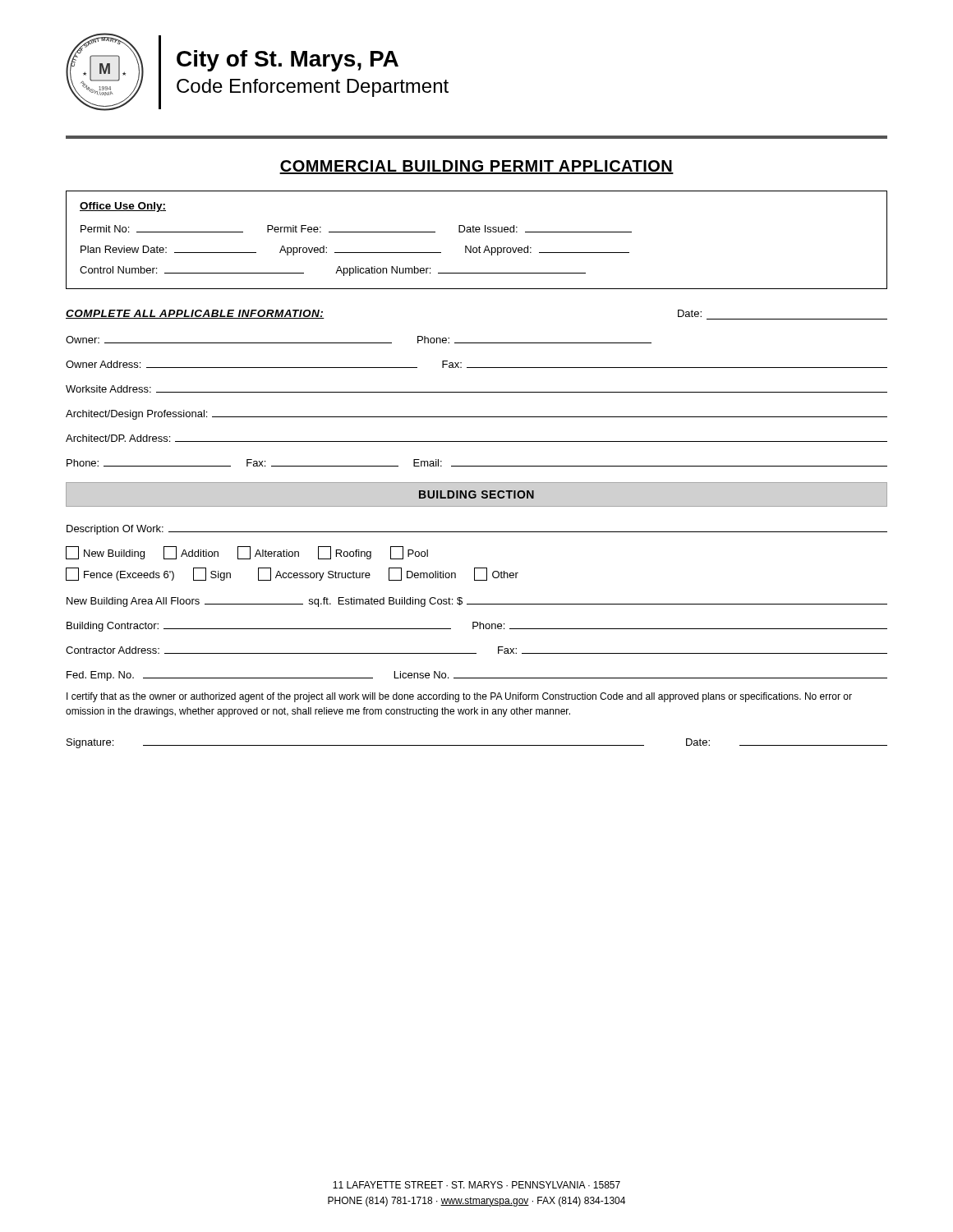Locate the text block that reads "I certify that as"
Screen dimensions: 1232x953
coord(459,704)
